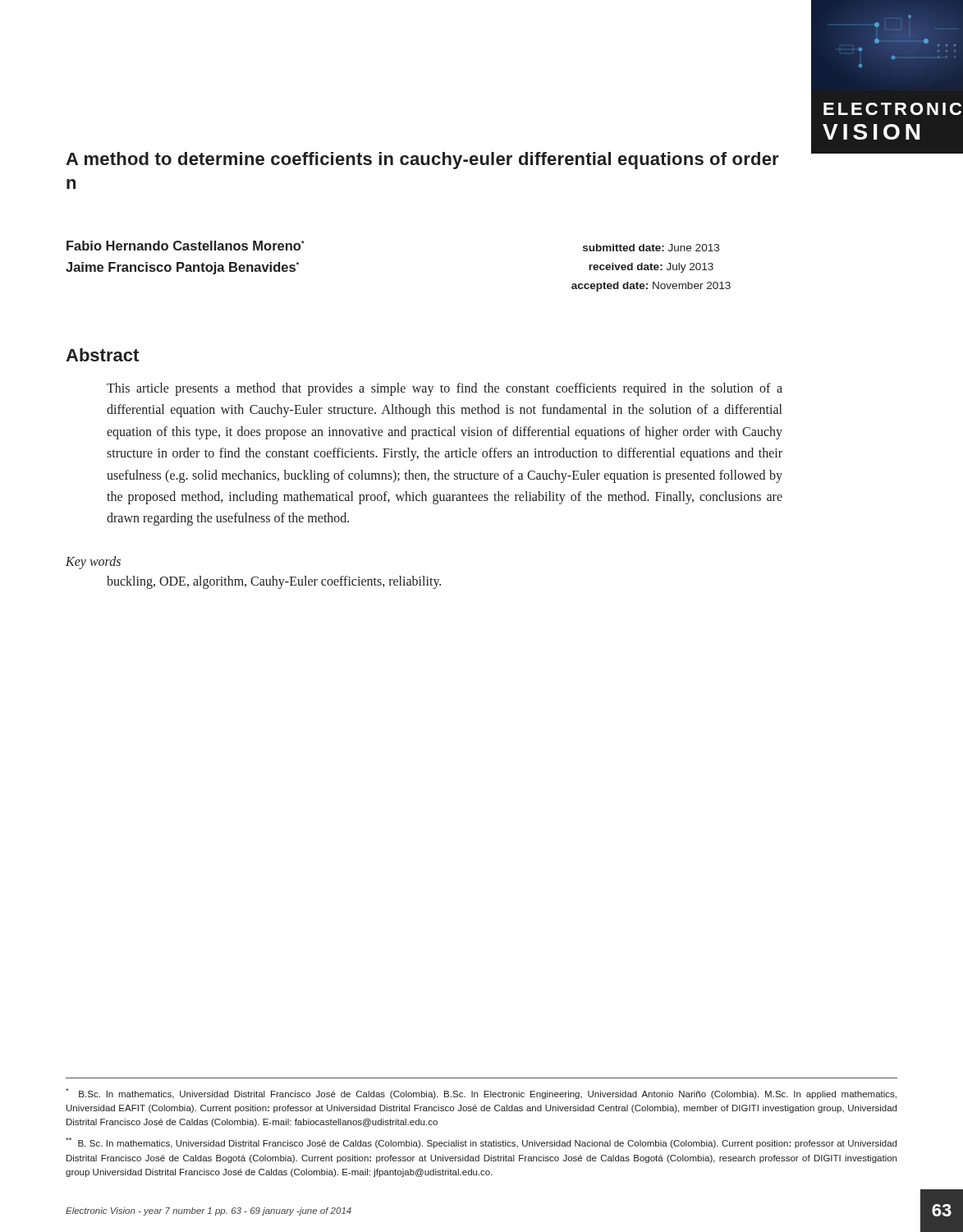Image resolution: width=963 pixels, height=1232 pixels.
Task: Locate the region starting "Key words"
Action: pyautogui.click(x=93, y=563)
